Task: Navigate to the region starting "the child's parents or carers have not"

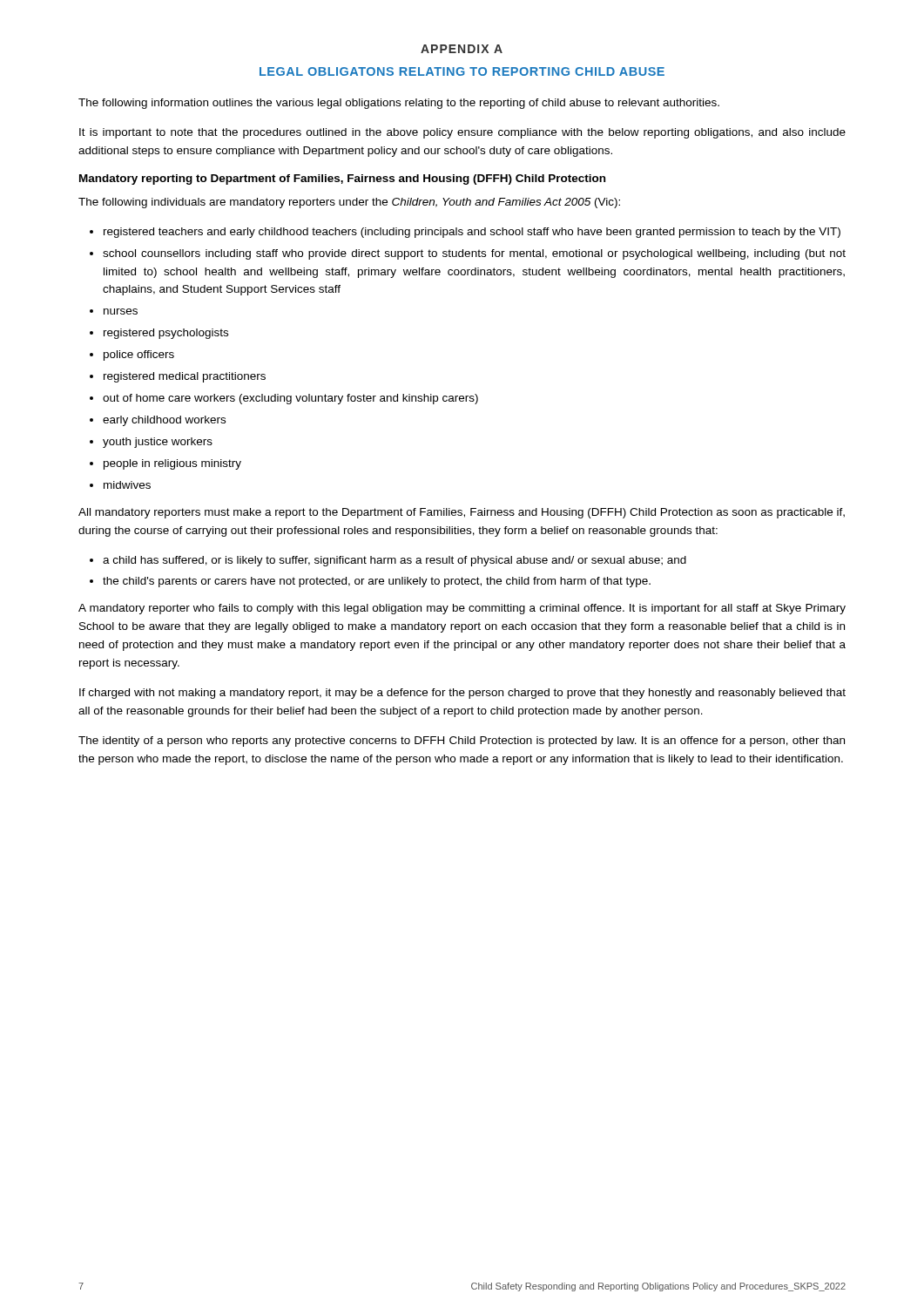Action: 377,581
